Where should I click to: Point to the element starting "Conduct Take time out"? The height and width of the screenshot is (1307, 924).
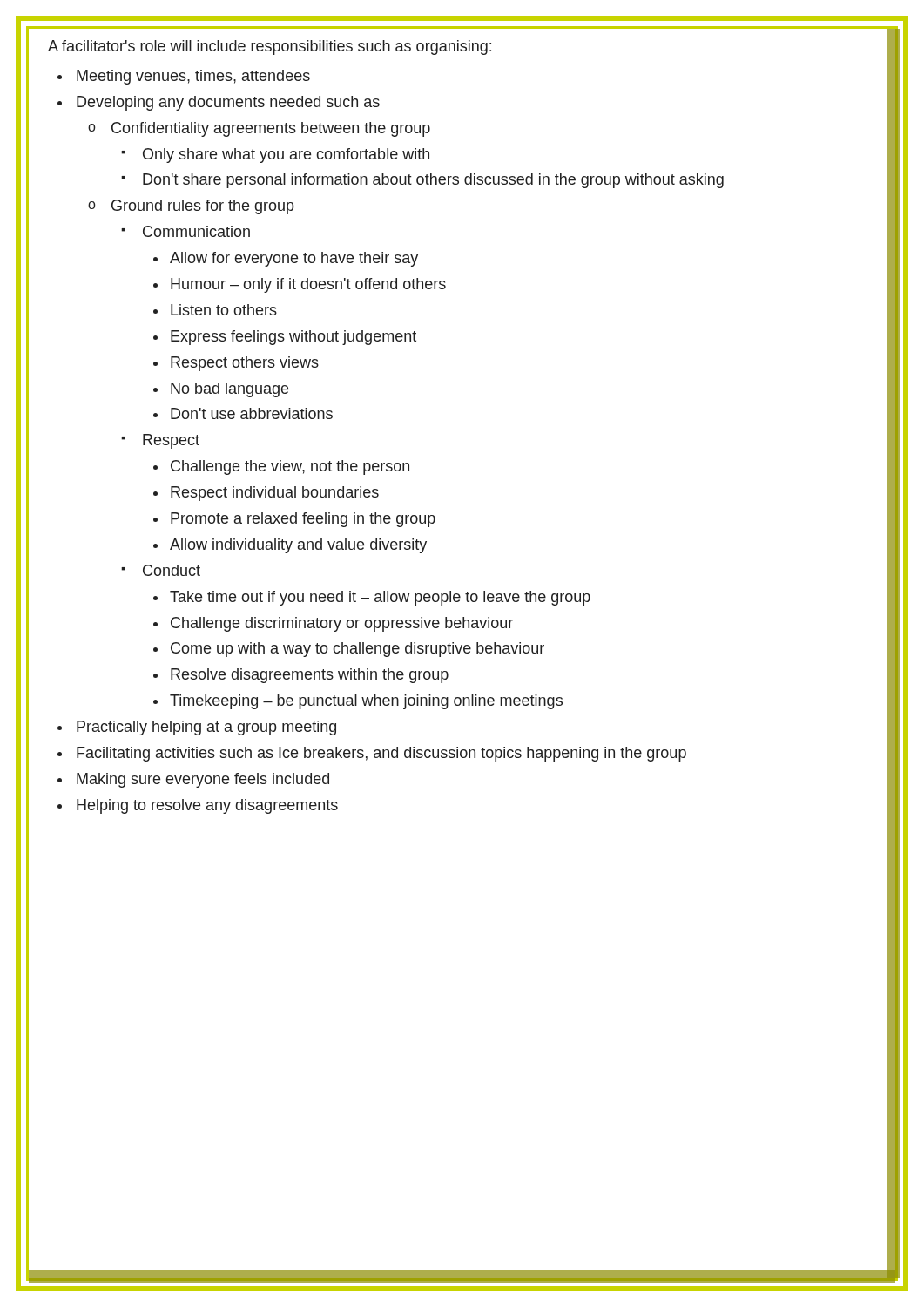tap(498, 638)
